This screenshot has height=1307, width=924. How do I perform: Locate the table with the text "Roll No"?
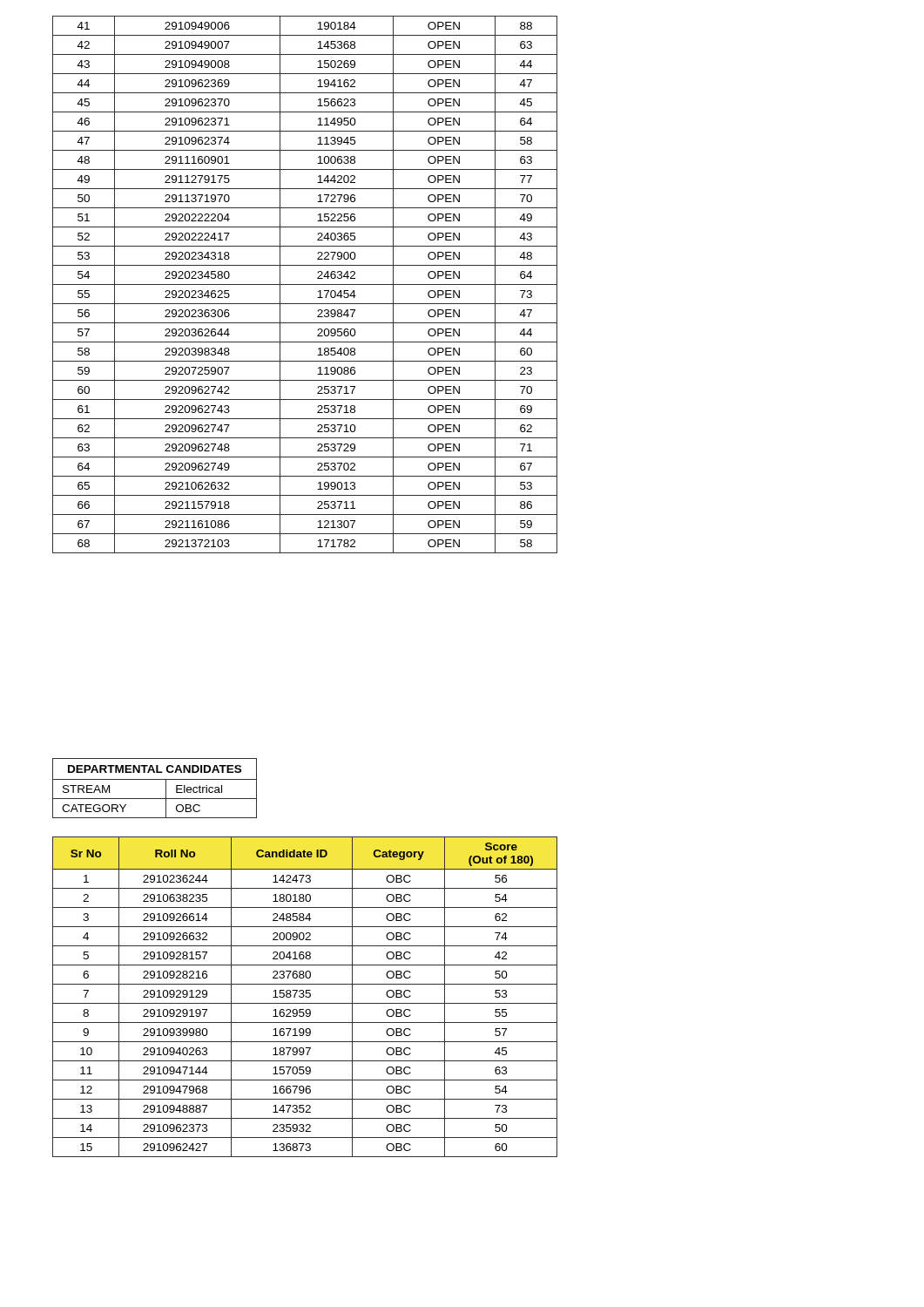coord(305,997)
